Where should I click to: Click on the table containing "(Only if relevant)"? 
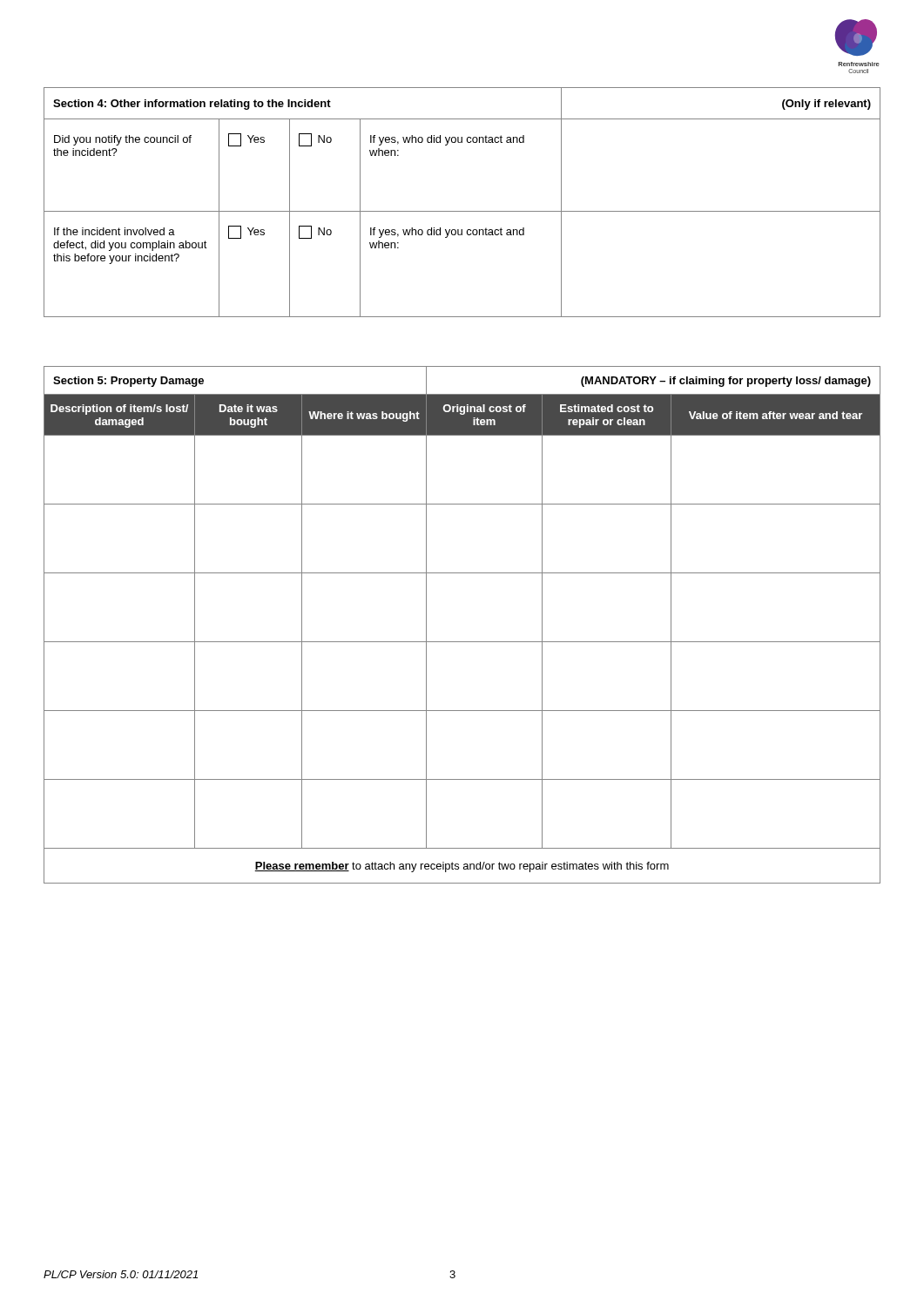462,202
